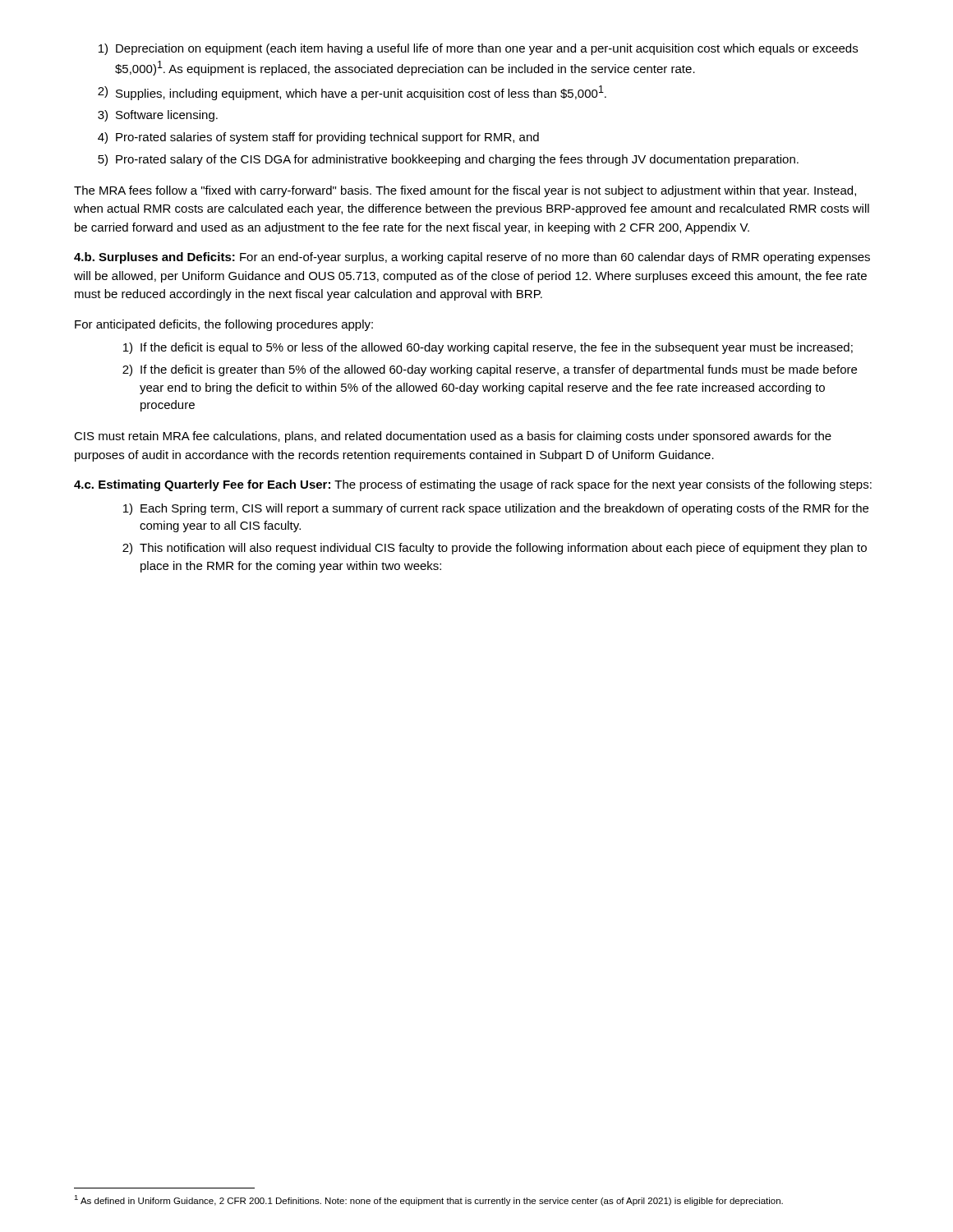Select the list item with the text "1) If the deficit"
Image resolution: width=953 pixels, height=1232 pixels.
(489, 347)
